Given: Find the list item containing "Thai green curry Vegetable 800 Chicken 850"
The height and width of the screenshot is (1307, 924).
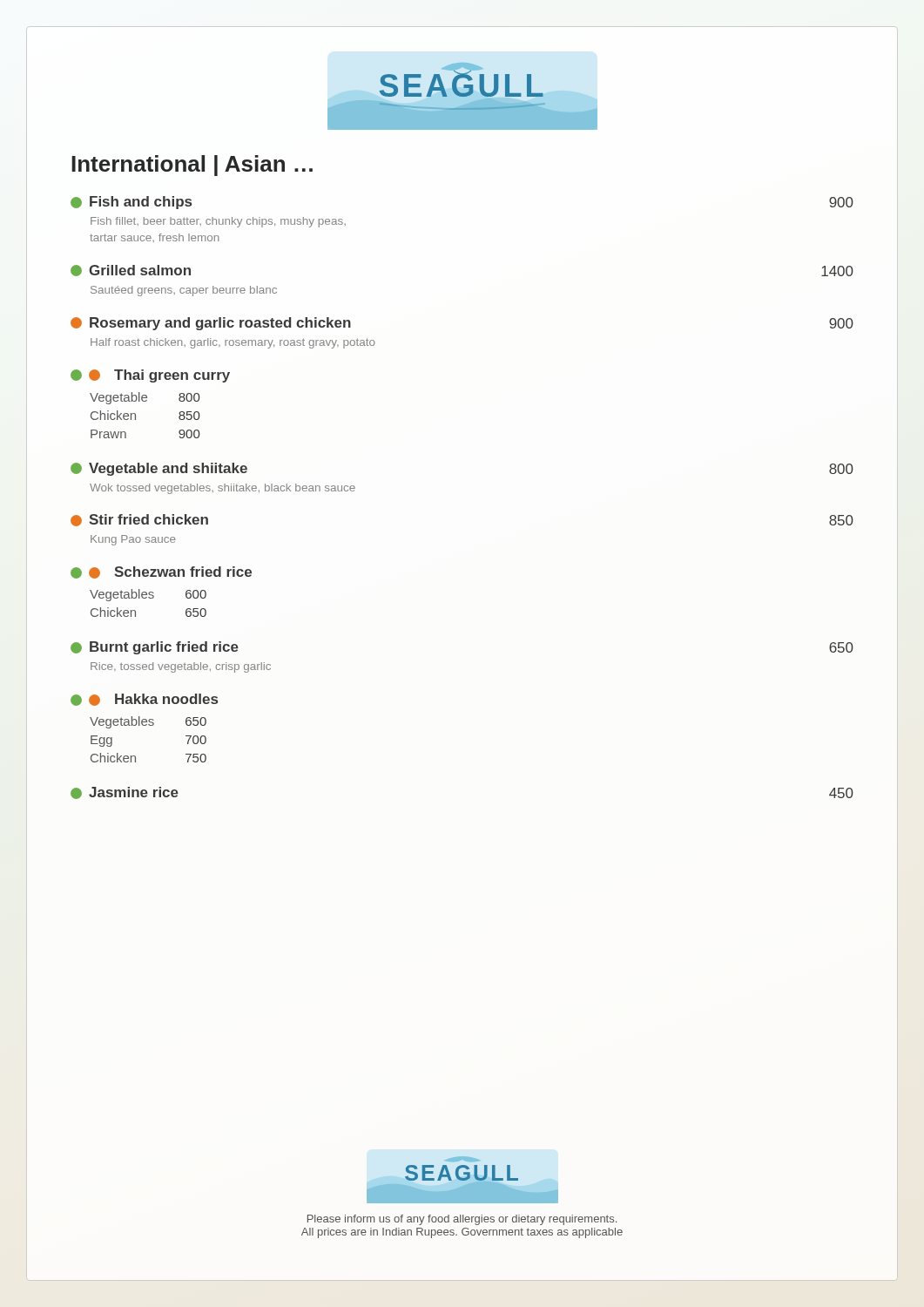Looking at the screenshot, I should tap(150, 405).
